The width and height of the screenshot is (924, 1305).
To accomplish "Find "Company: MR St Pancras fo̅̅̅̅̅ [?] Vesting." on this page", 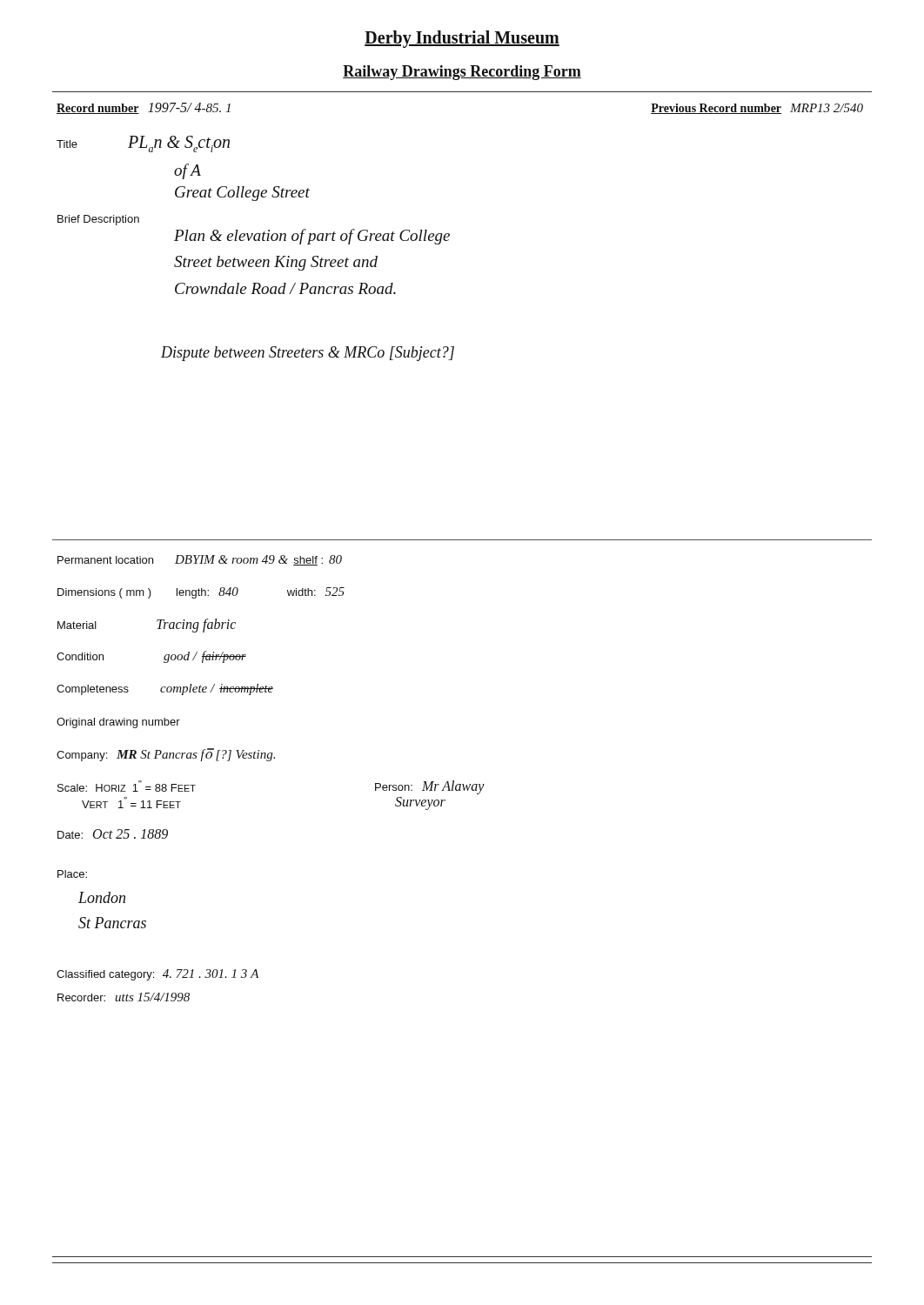I will coord(166,754).
